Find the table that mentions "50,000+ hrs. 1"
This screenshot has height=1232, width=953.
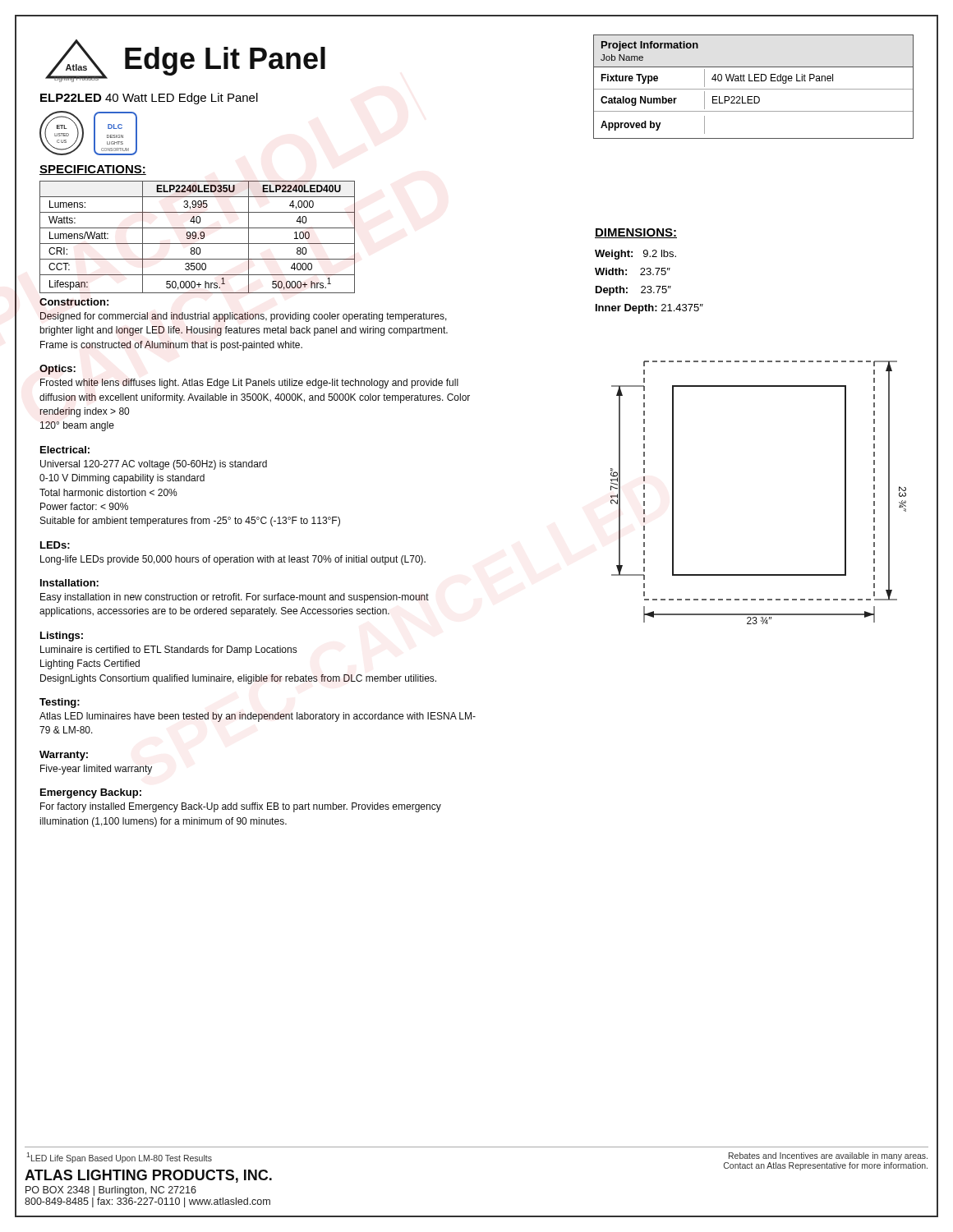pos(245,237)
